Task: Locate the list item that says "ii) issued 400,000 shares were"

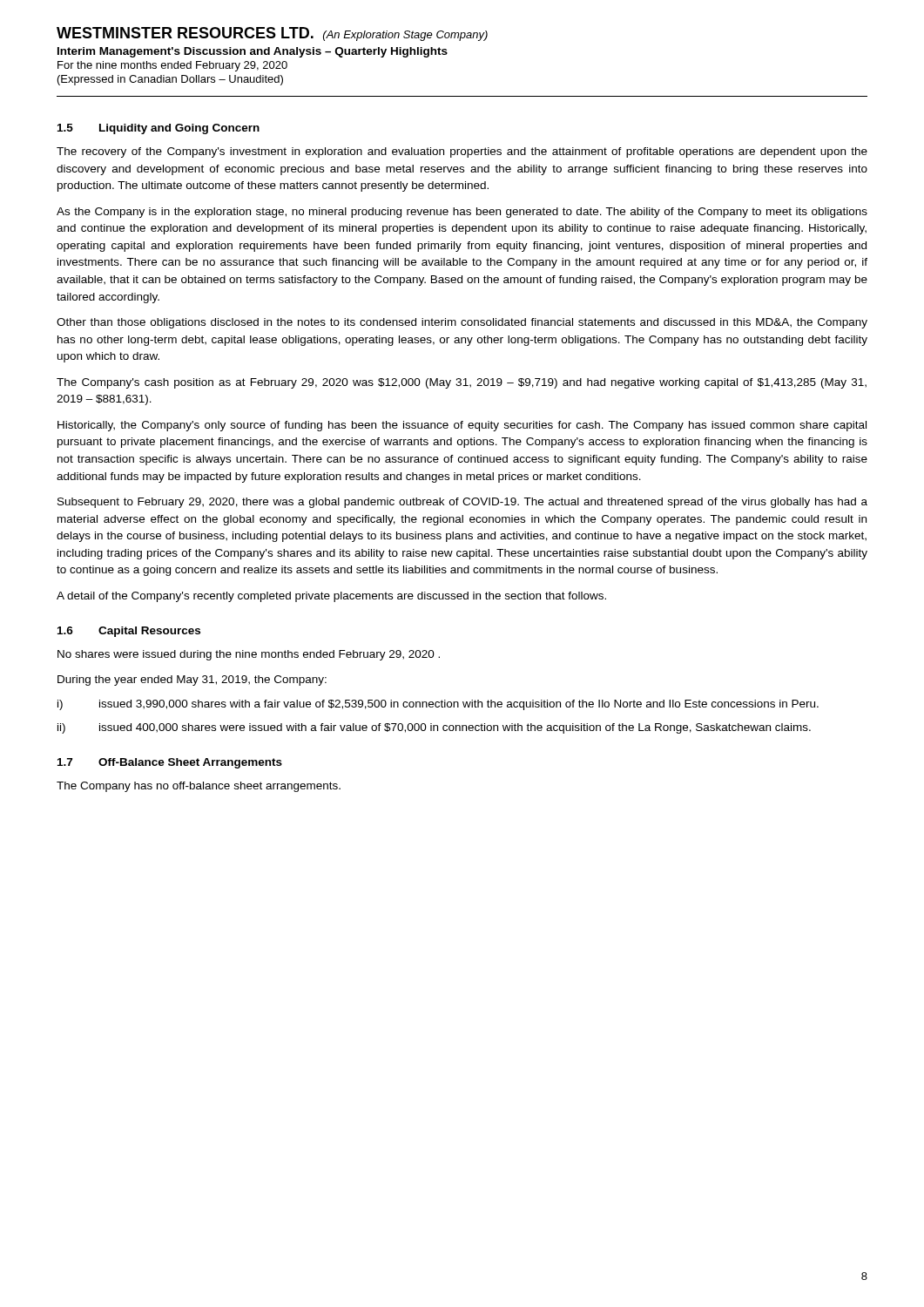Action: 462,728
